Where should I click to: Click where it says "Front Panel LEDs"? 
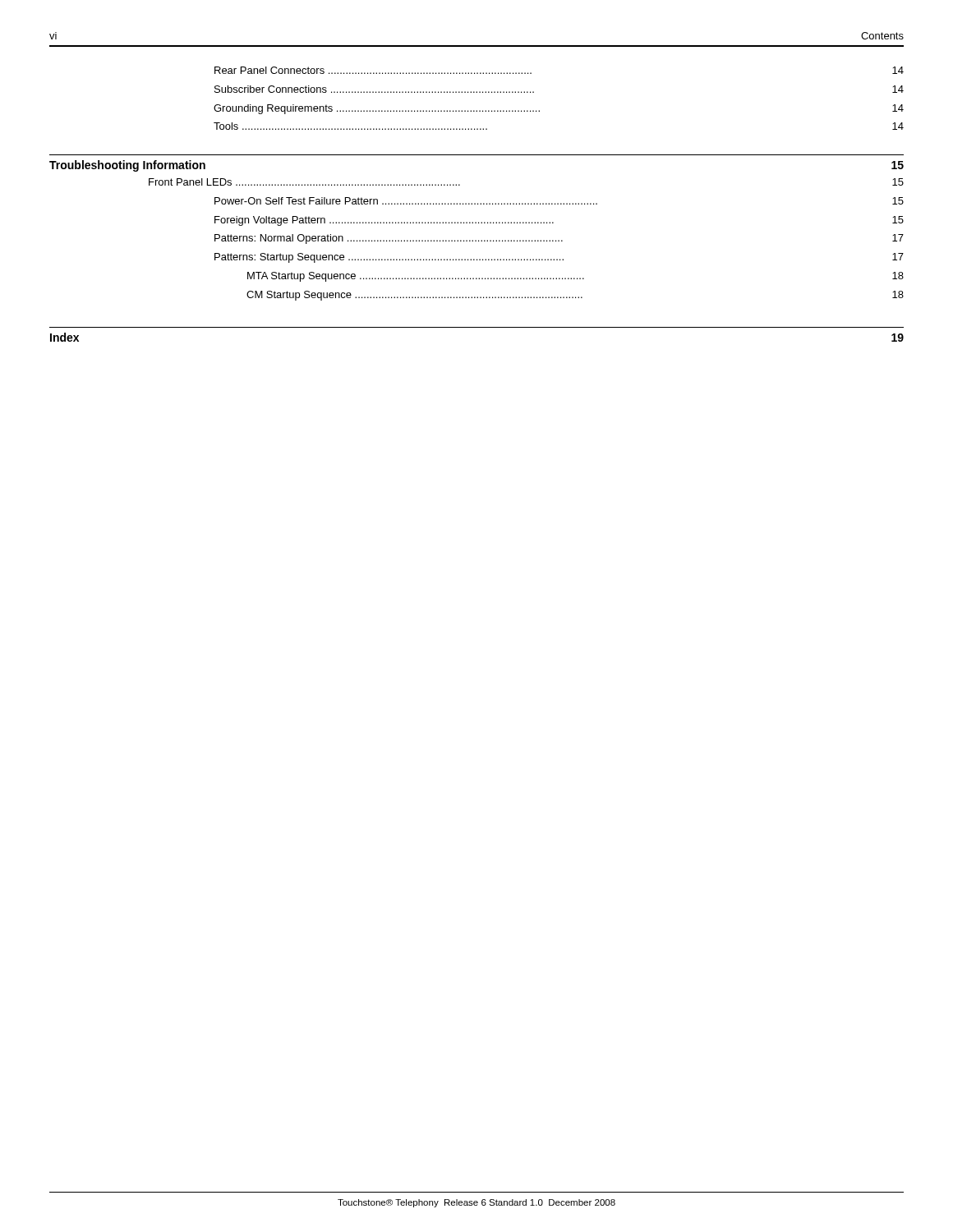click(188, 182)
